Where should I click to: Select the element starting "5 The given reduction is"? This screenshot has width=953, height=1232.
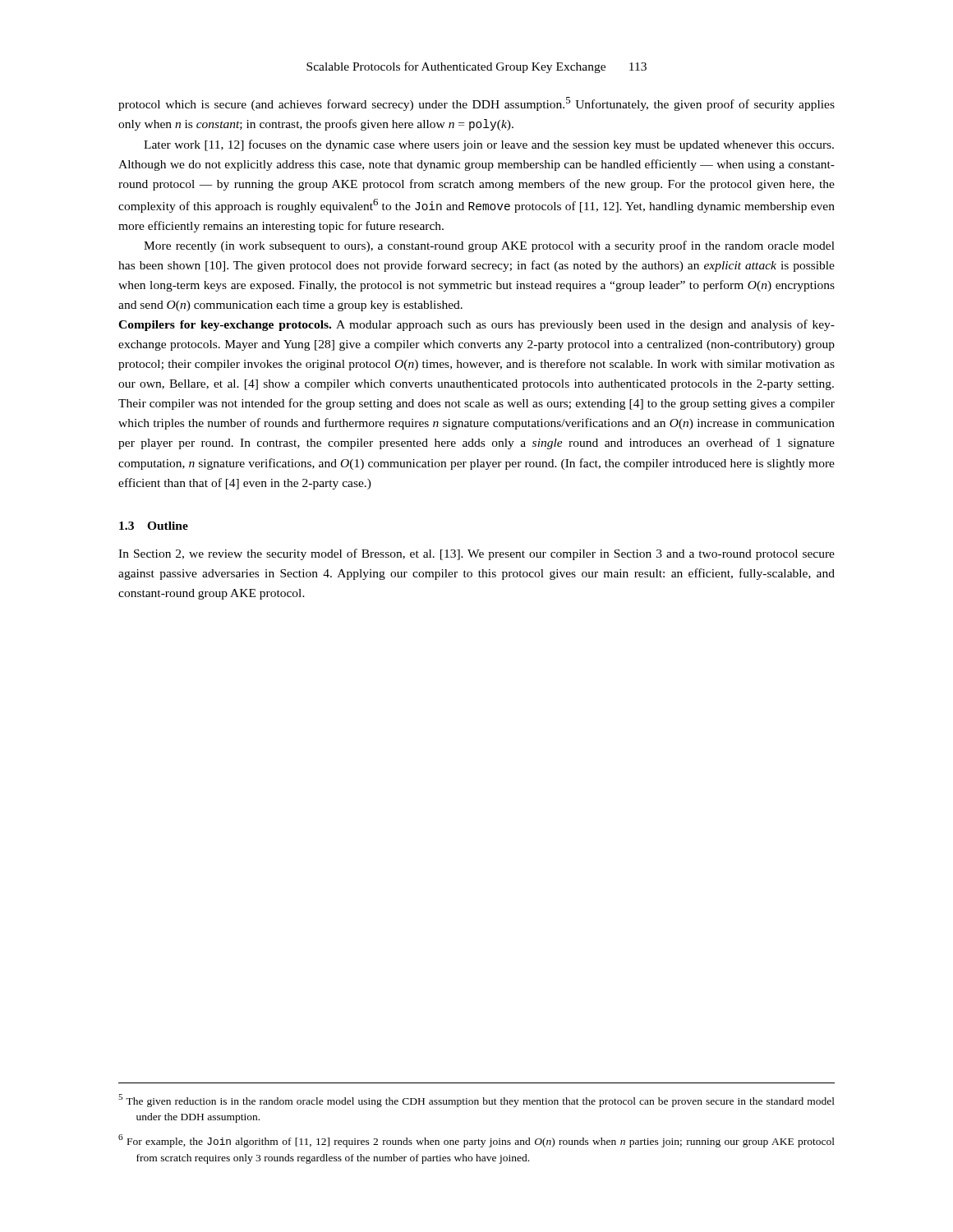(476, 1107)
